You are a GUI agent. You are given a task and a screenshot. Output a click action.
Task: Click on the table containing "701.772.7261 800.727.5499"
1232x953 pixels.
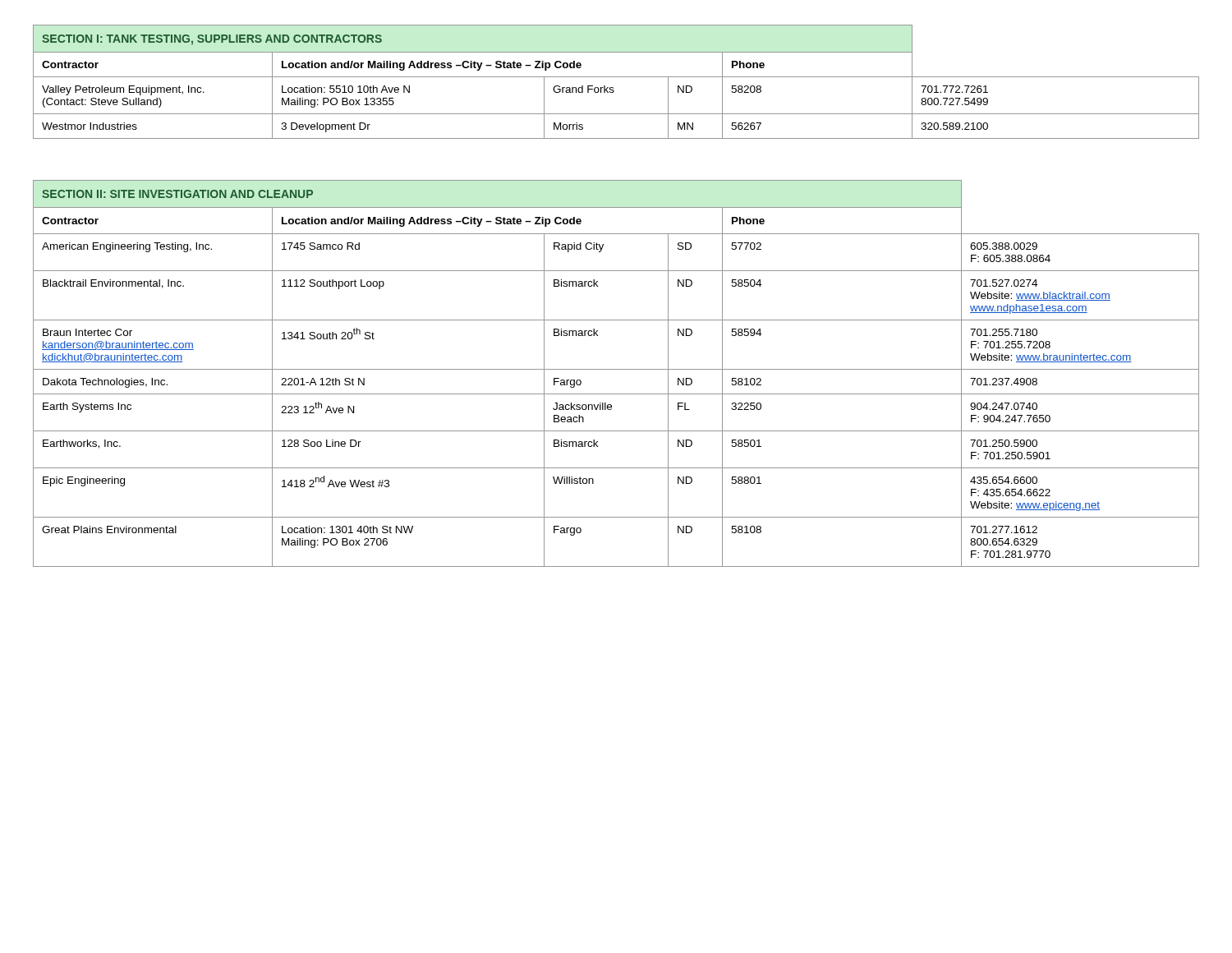[x=616, y=82]
